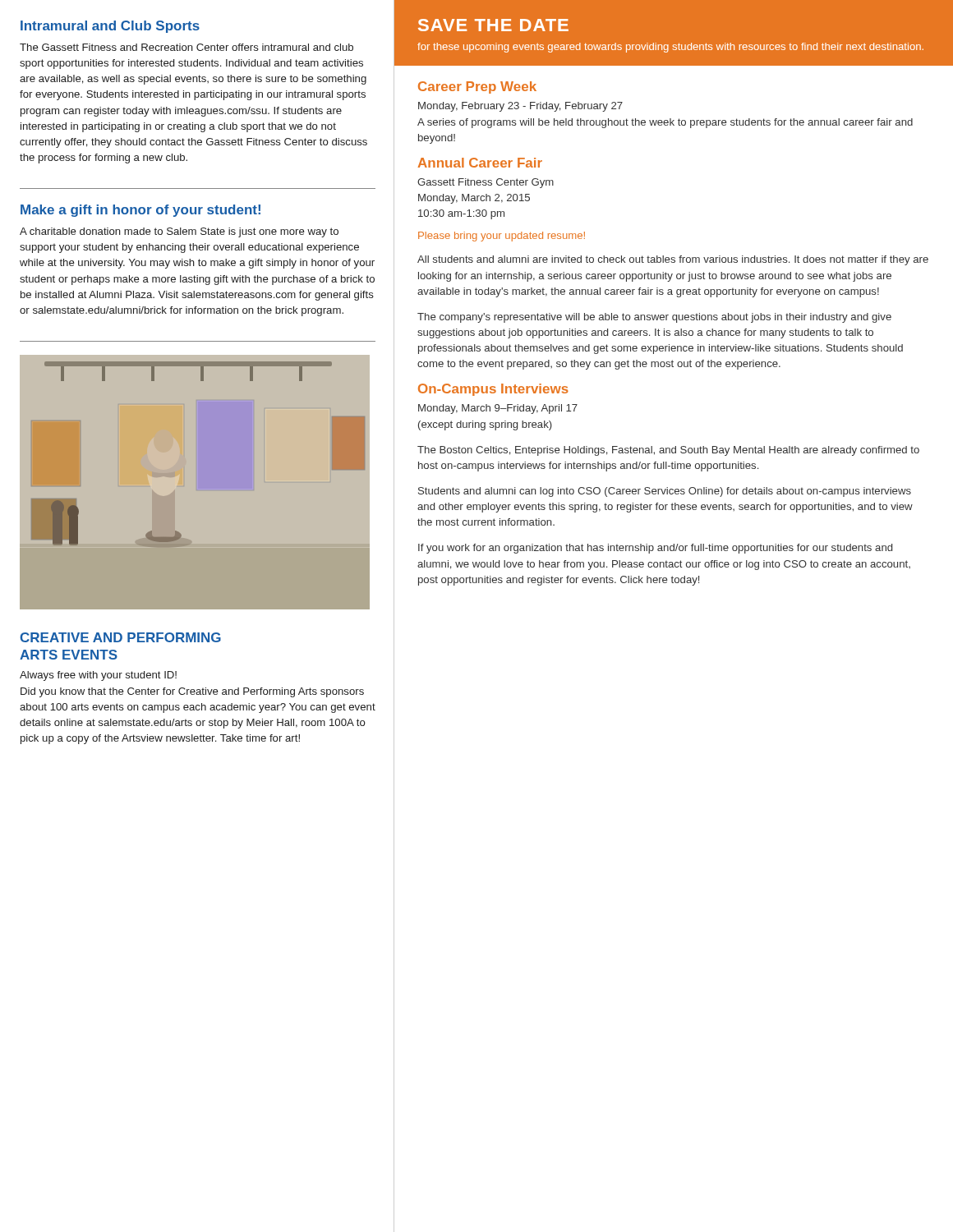Locate the text block that says "Monday, February 23 - Friday, February 27"
This screenshot has height=1232, width=953.
(674, 122)
